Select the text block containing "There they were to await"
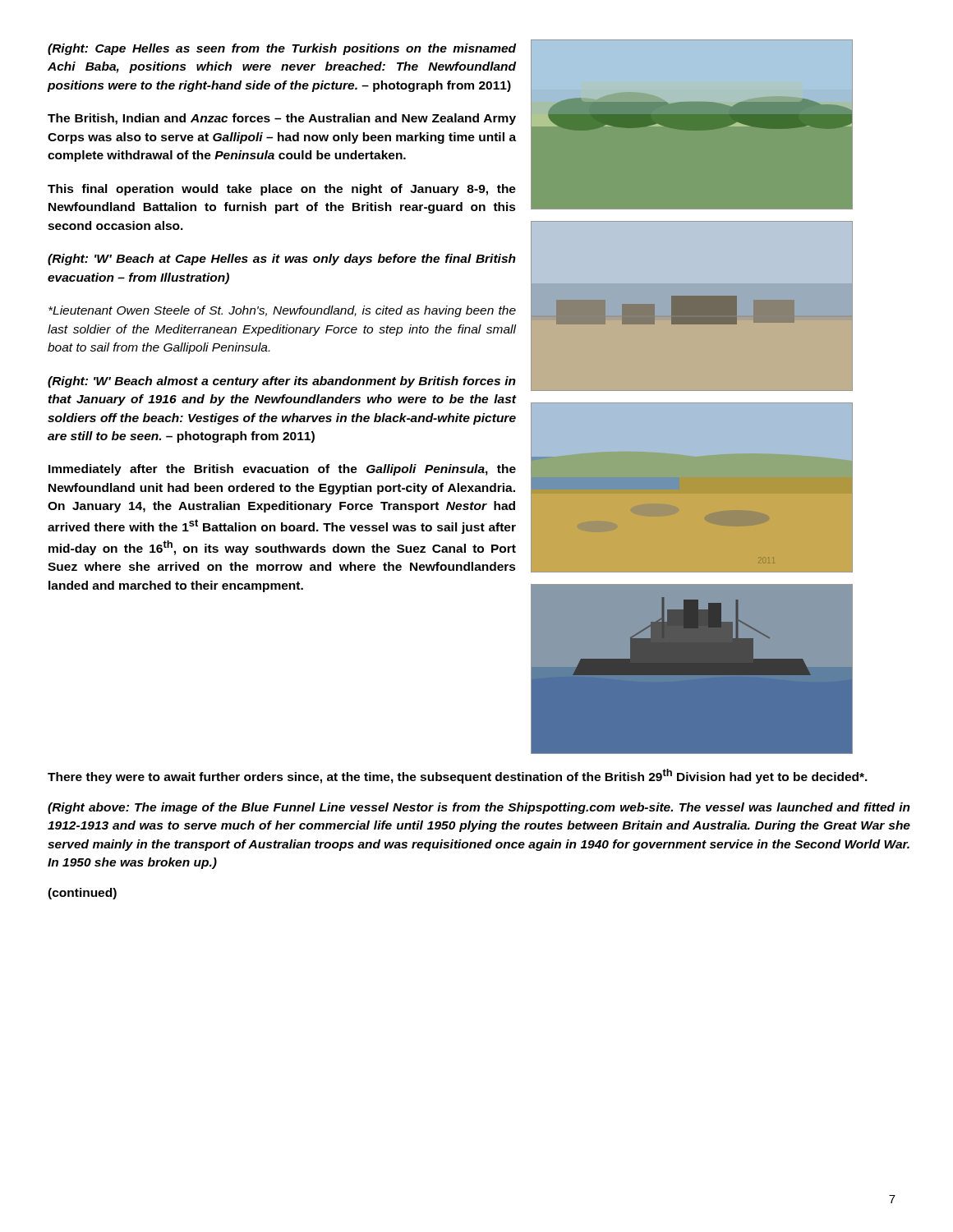This screenshot has height=1232, width=953. coord(458,775)
